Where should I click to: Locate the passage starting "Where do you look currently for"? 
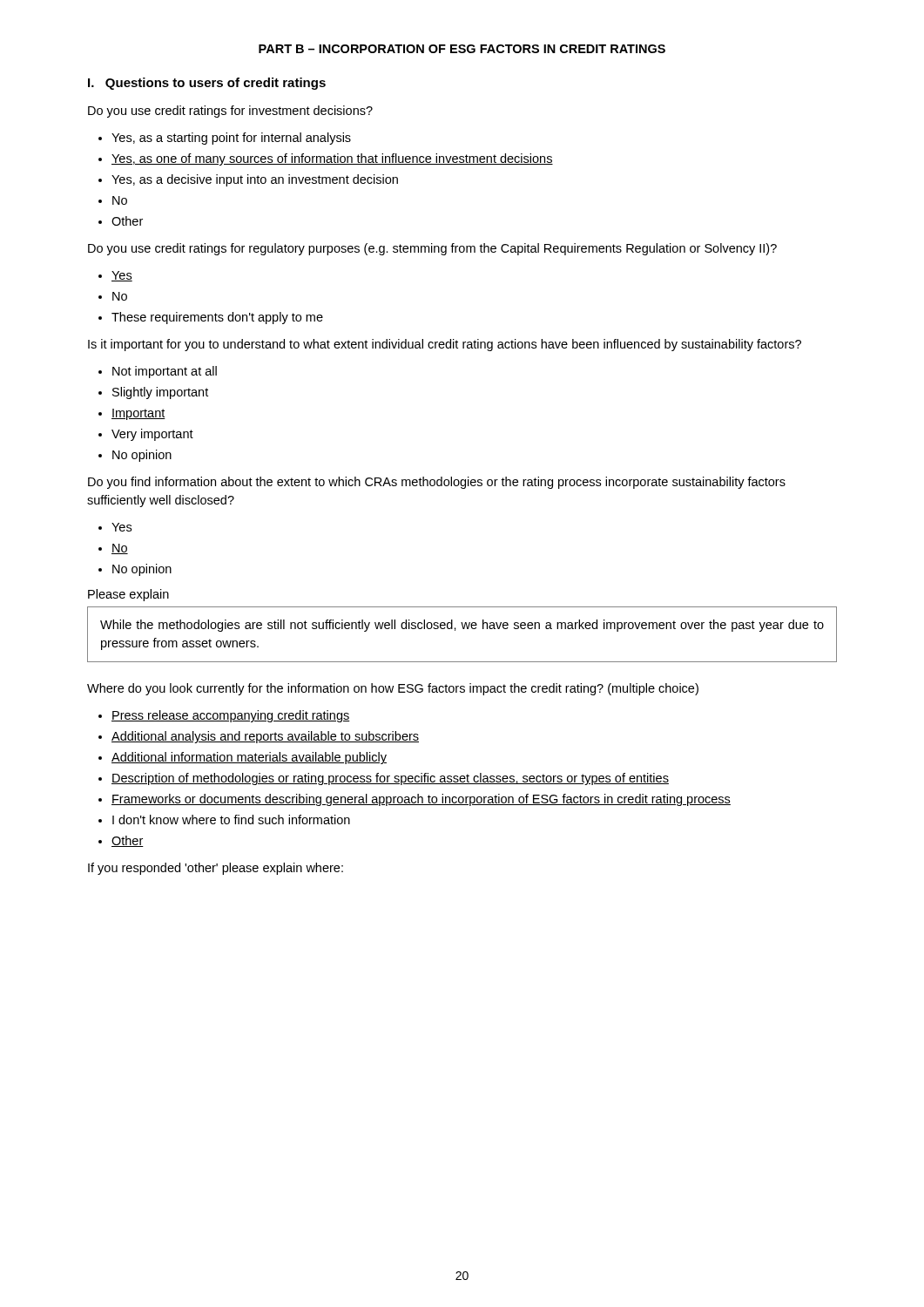coord(393,689)
